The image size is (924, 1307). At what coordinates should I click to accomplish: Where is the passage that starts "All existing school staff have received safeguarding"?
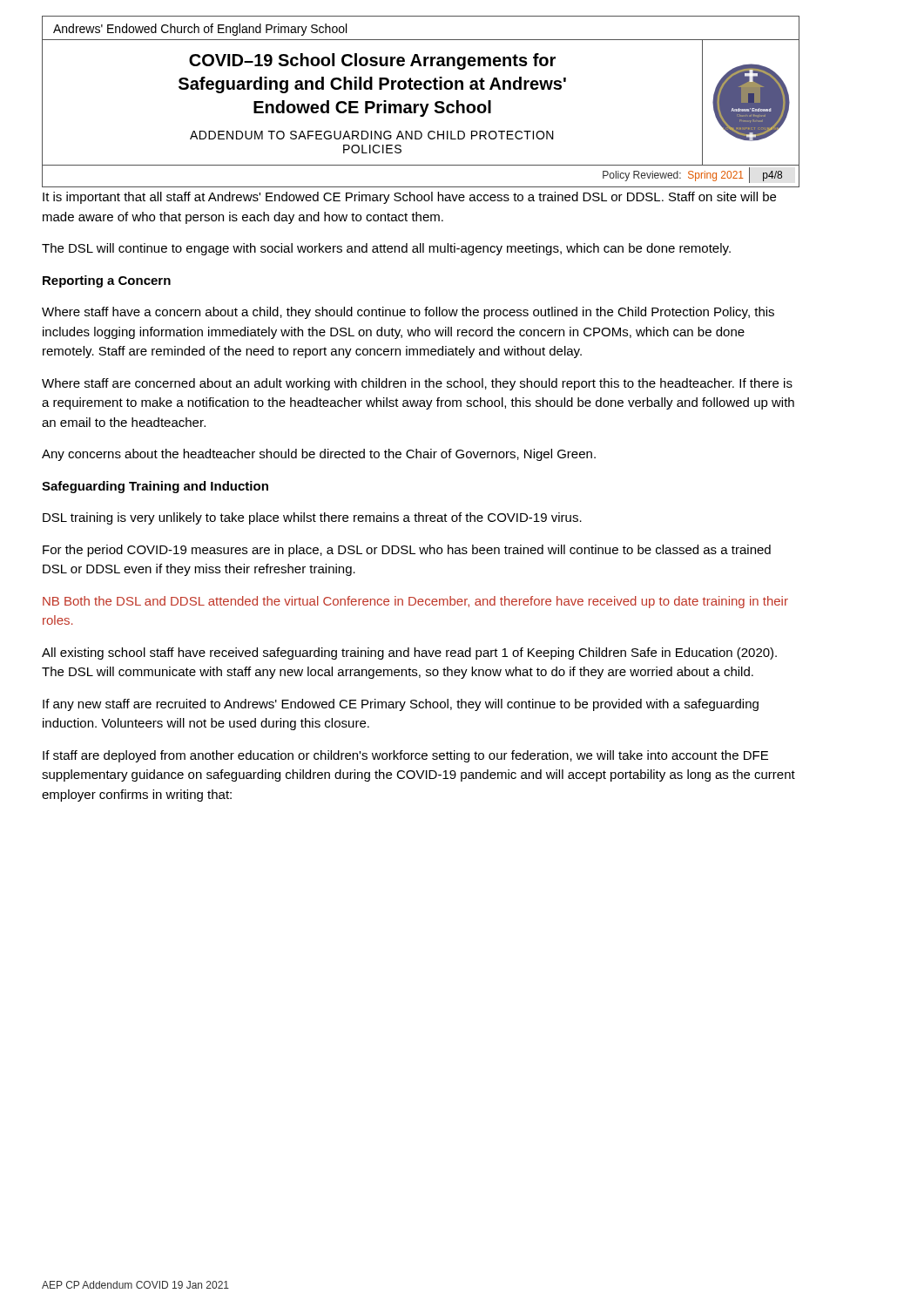pos(421,662)
